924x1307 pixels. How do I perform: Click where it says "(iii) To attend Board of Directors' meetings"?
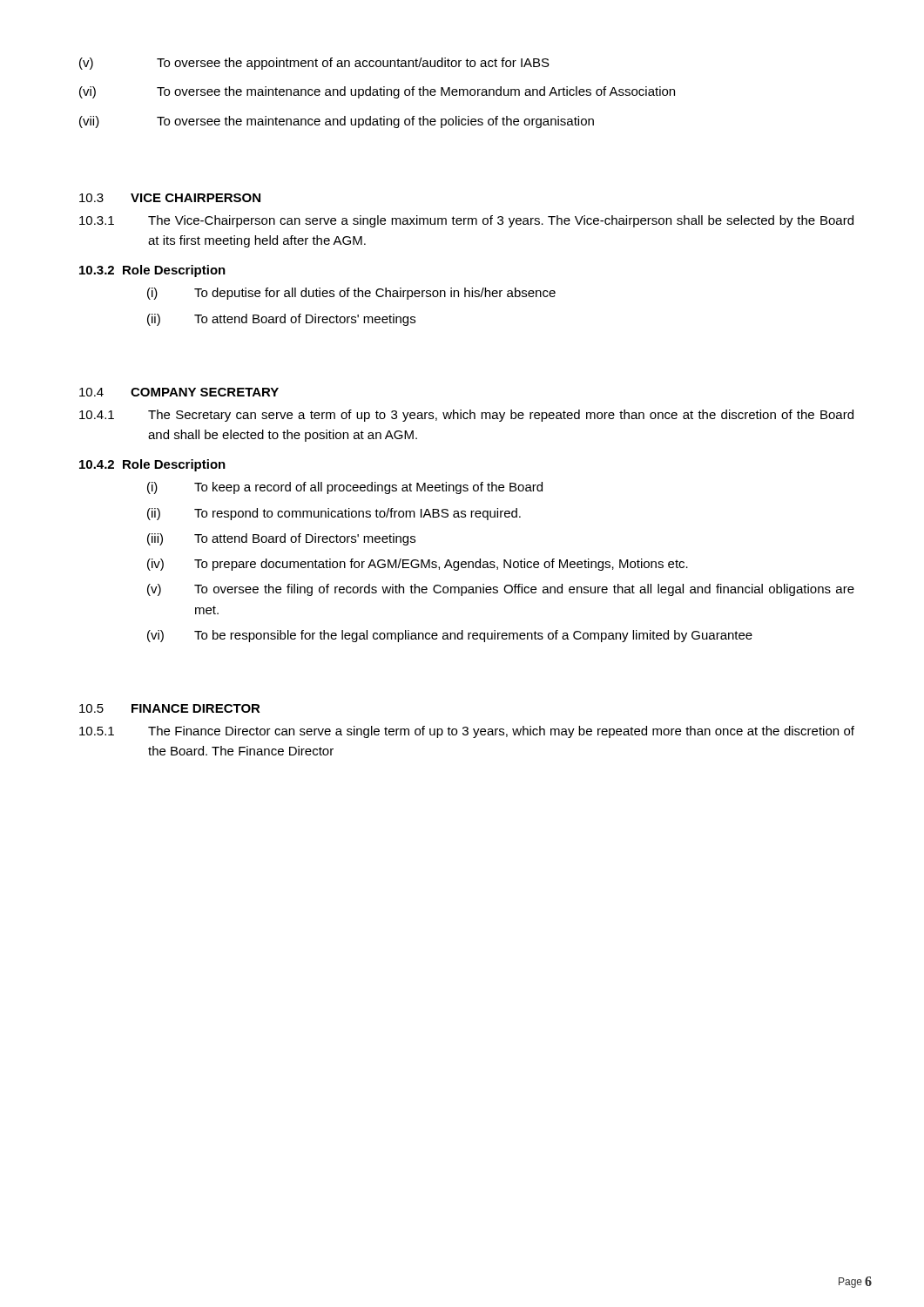(x=281, y=539)
